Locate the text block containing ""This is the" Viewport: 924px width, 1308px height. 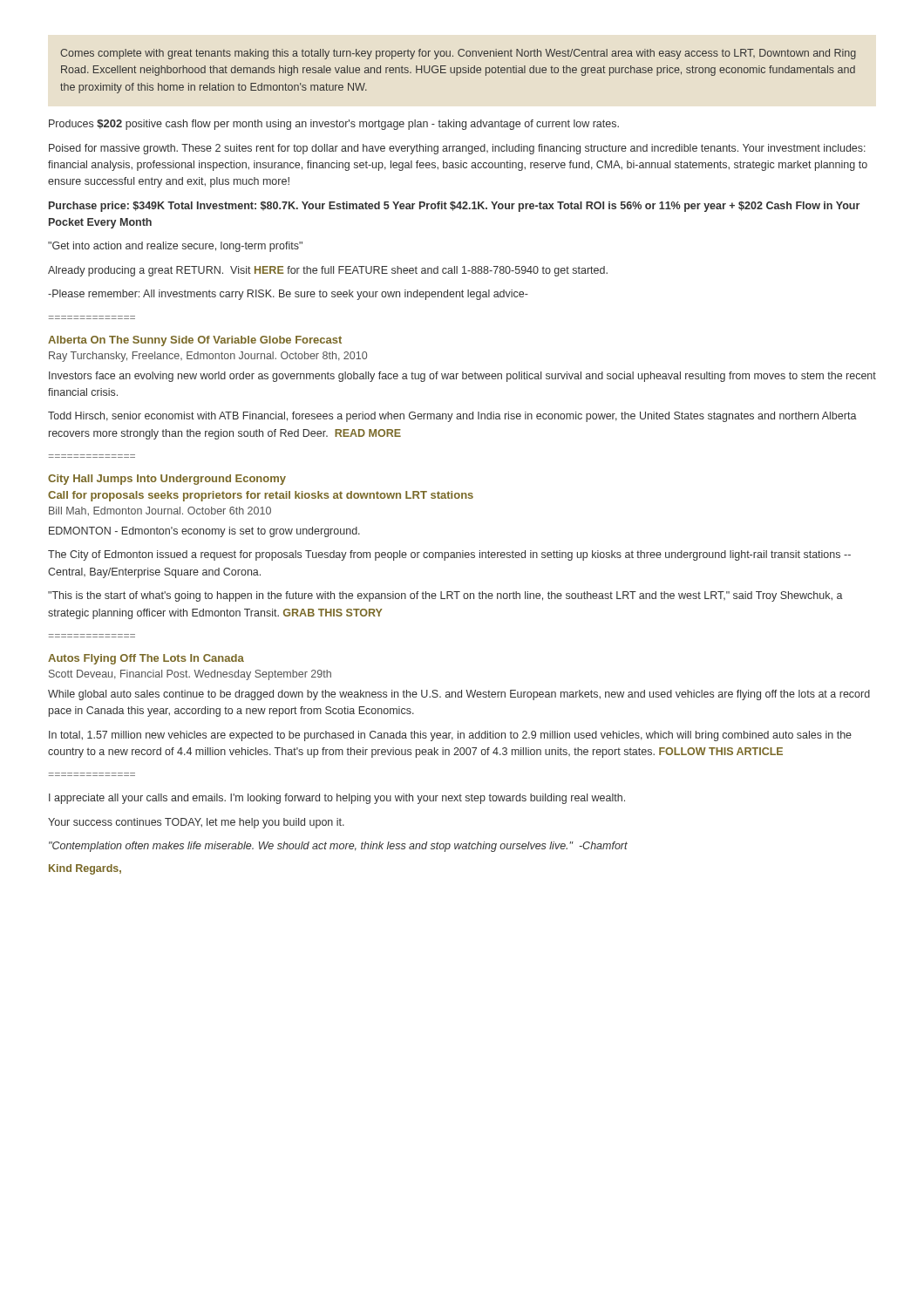[445, 604]
